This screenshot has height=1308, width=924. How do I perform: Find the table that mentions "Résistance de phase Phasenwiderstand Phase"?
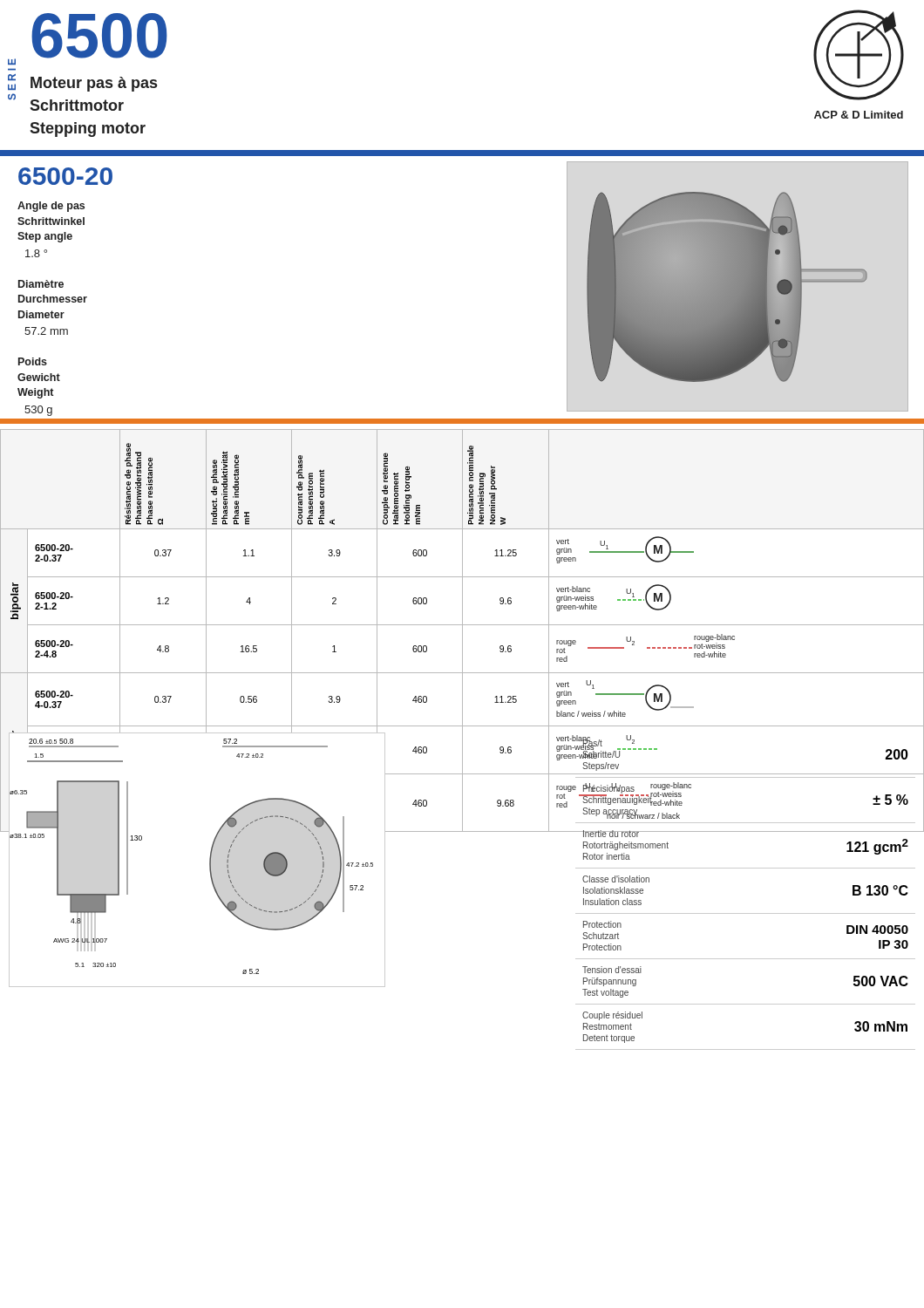pos(462,630)
